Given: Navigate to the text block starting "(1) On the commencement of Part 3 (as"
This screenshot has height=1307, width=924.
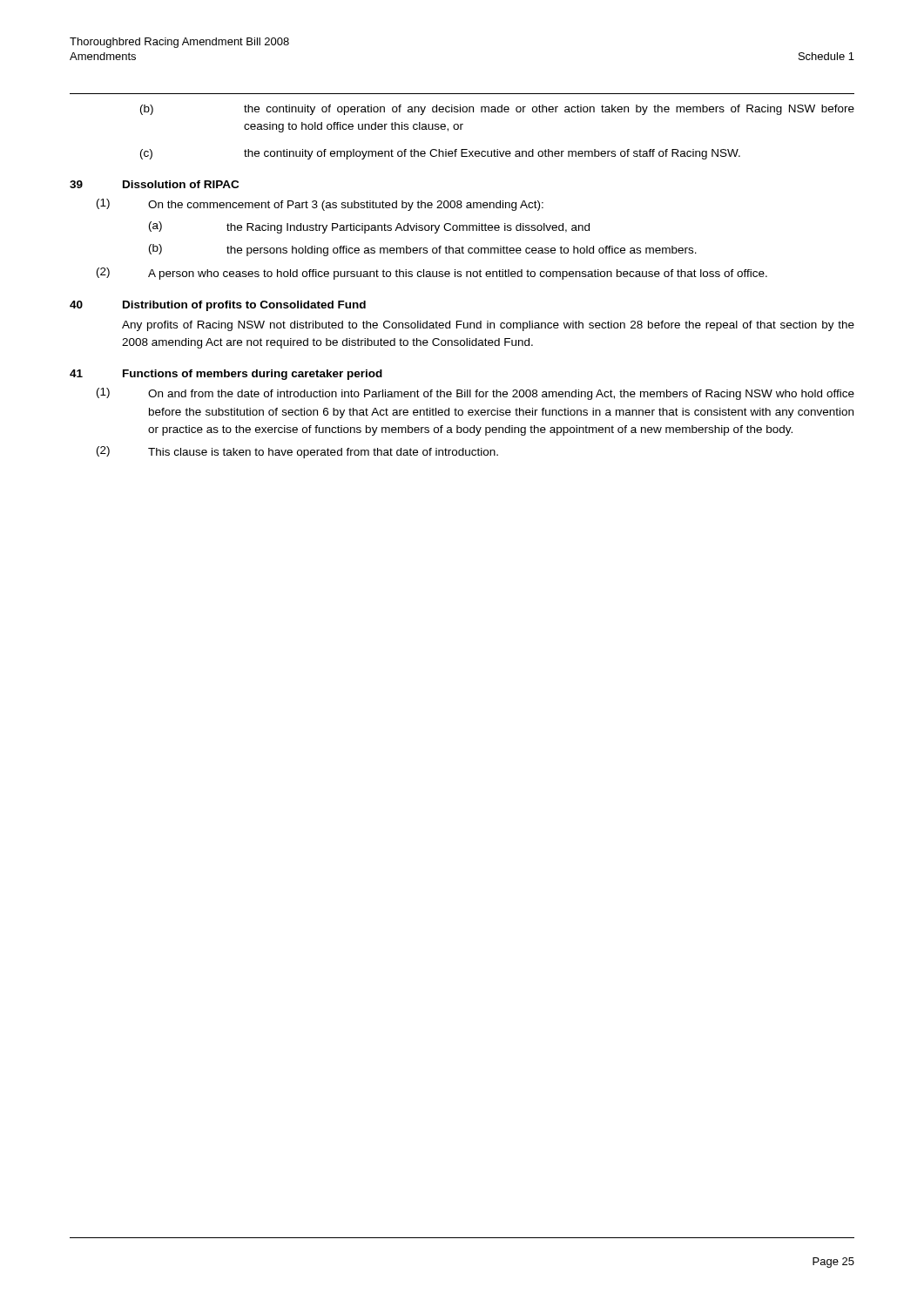Looking at the screenshot, I should click(x=462, y=205).
